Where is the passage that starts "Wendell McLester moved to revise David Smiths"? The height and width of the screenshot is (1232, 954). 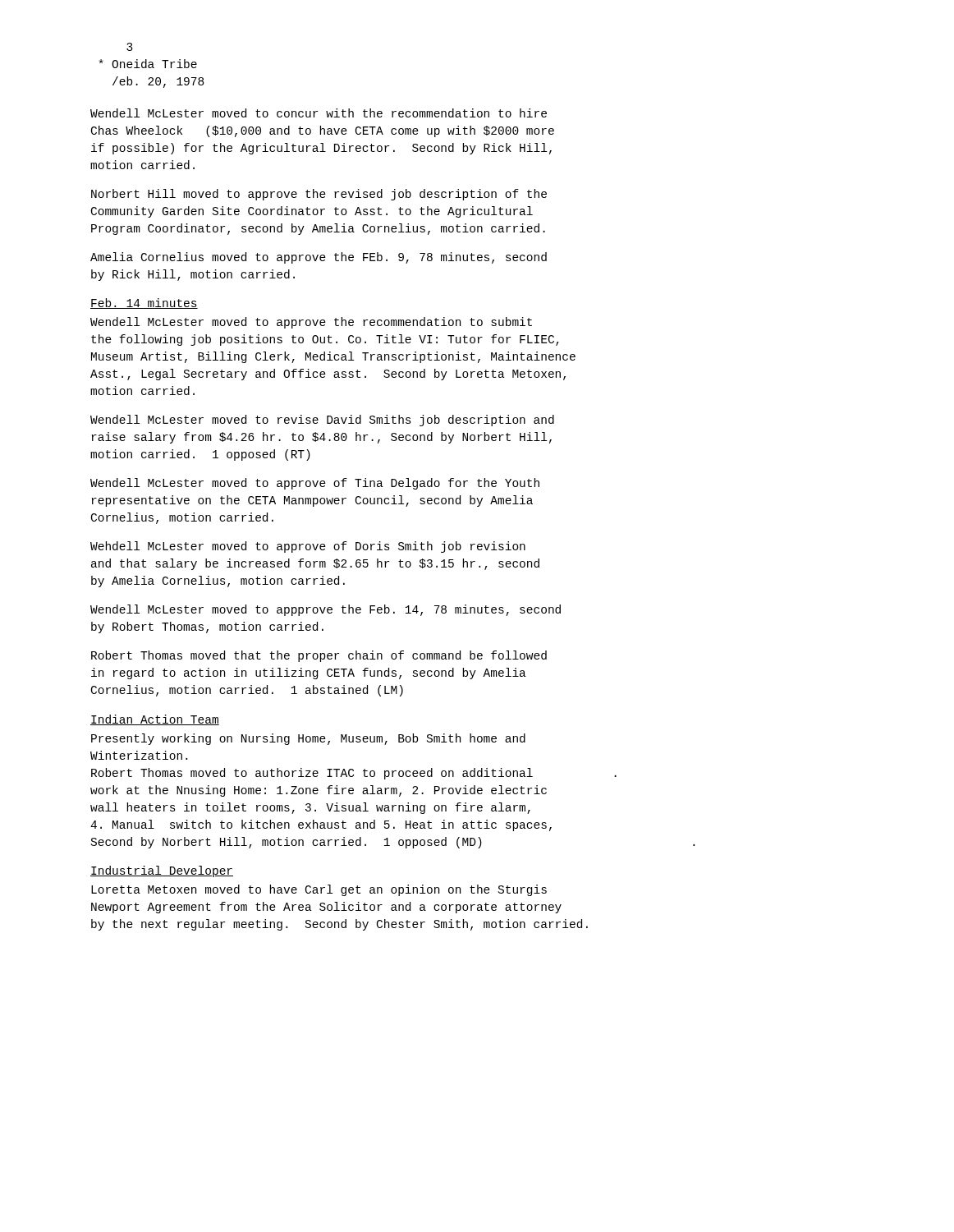pyautogui.click(x=322, y=438)
